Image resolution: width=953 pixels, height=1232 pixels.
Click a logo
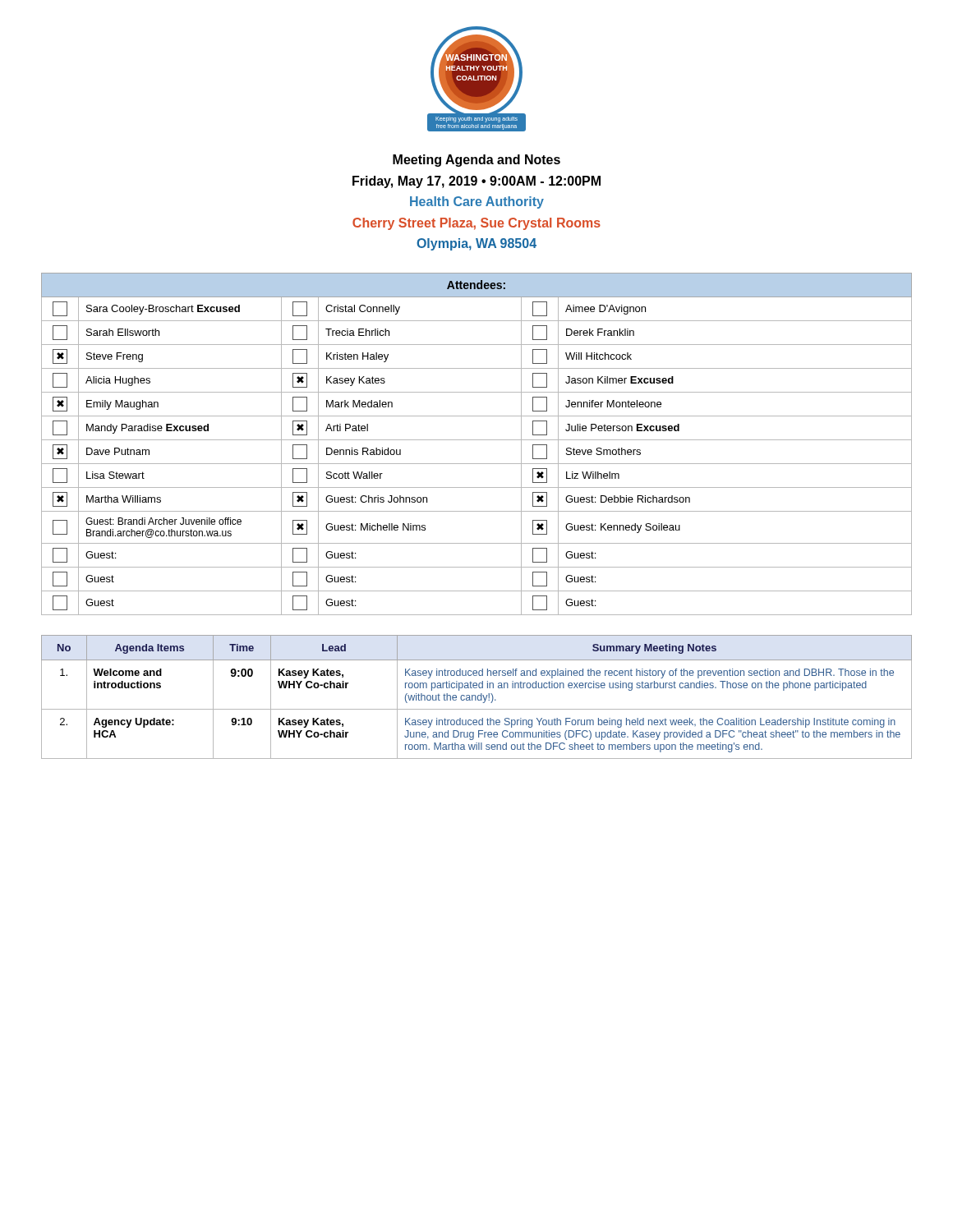coord(476,80)
